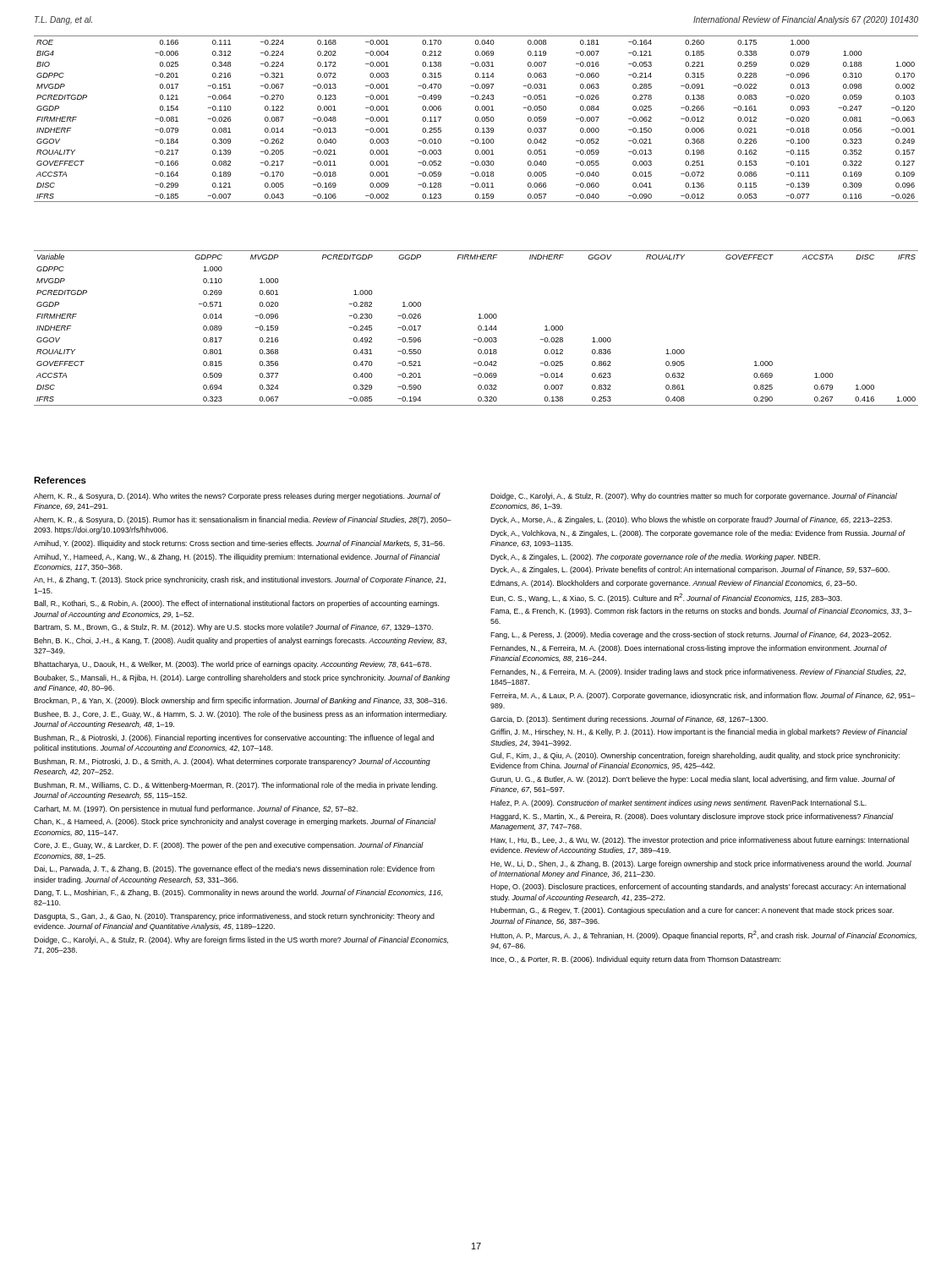
Task: Navigate to the element starting "Fang, L., & Peress, J. (2009). Media"
Action: point(691,635)
